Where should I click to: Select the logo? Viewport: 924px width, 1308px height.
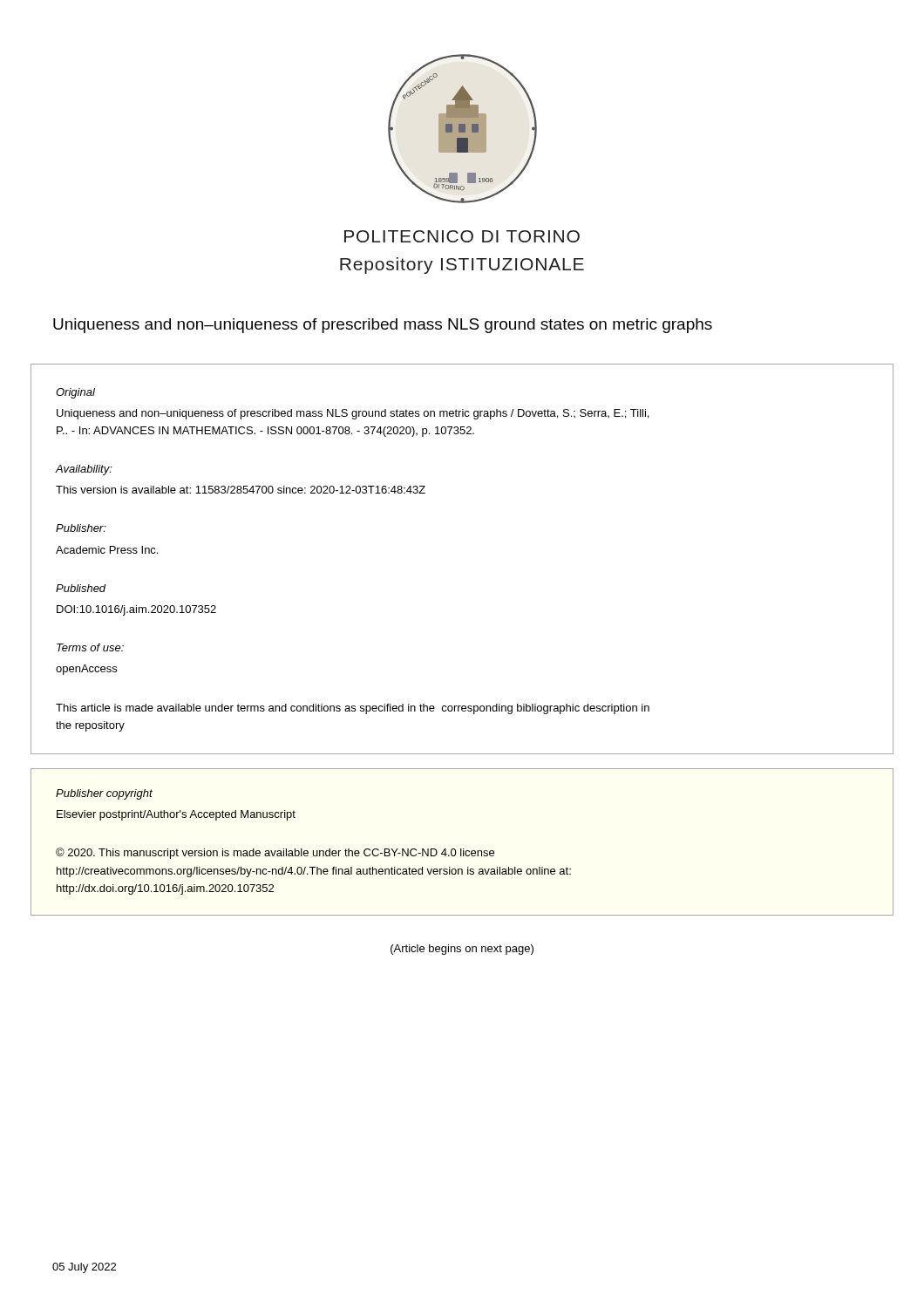pyautogui.click(x=462, y=102)
